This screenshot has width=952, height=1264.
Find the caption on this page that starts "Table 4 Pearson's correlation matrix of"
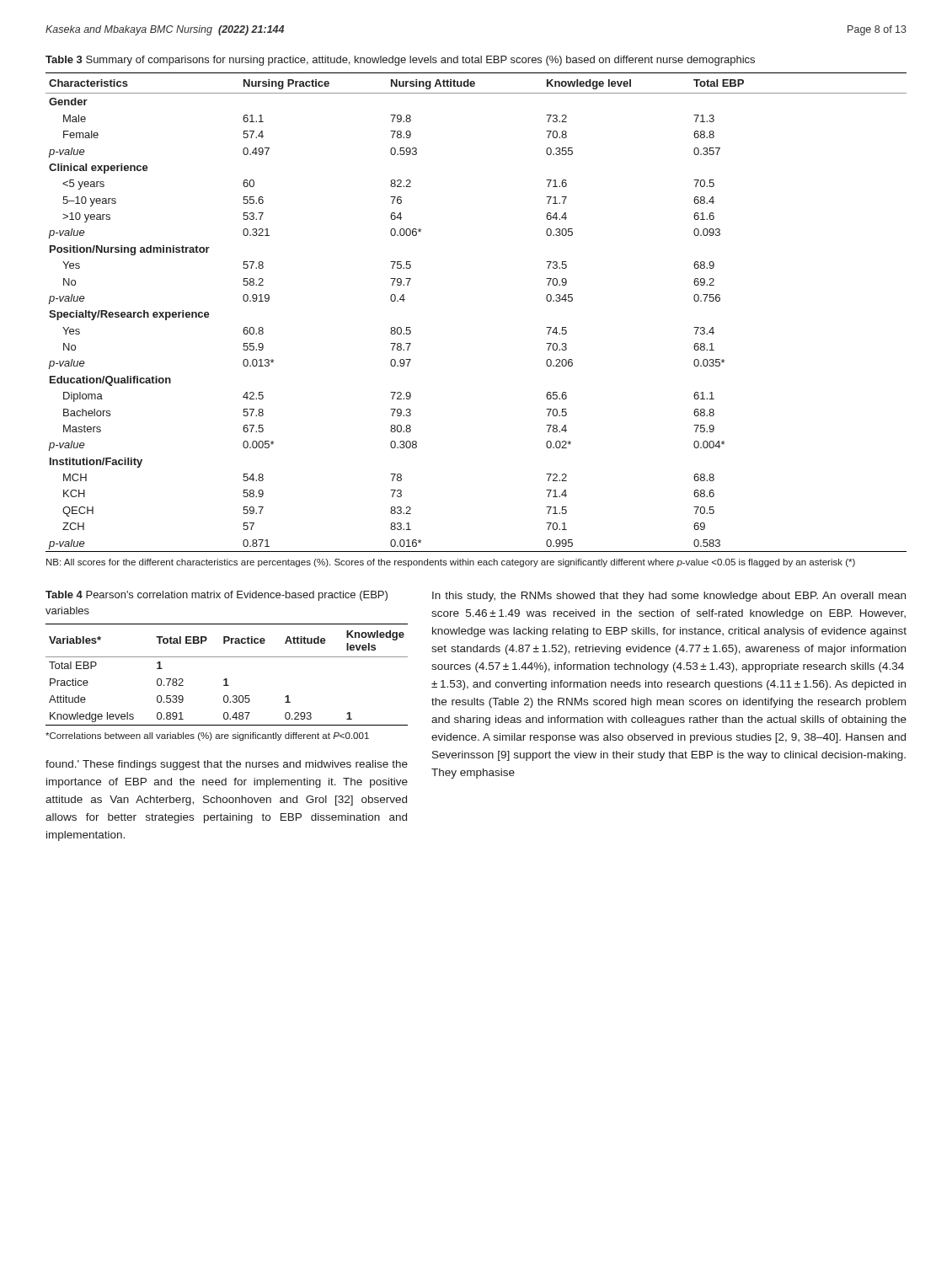pos(217,602)
